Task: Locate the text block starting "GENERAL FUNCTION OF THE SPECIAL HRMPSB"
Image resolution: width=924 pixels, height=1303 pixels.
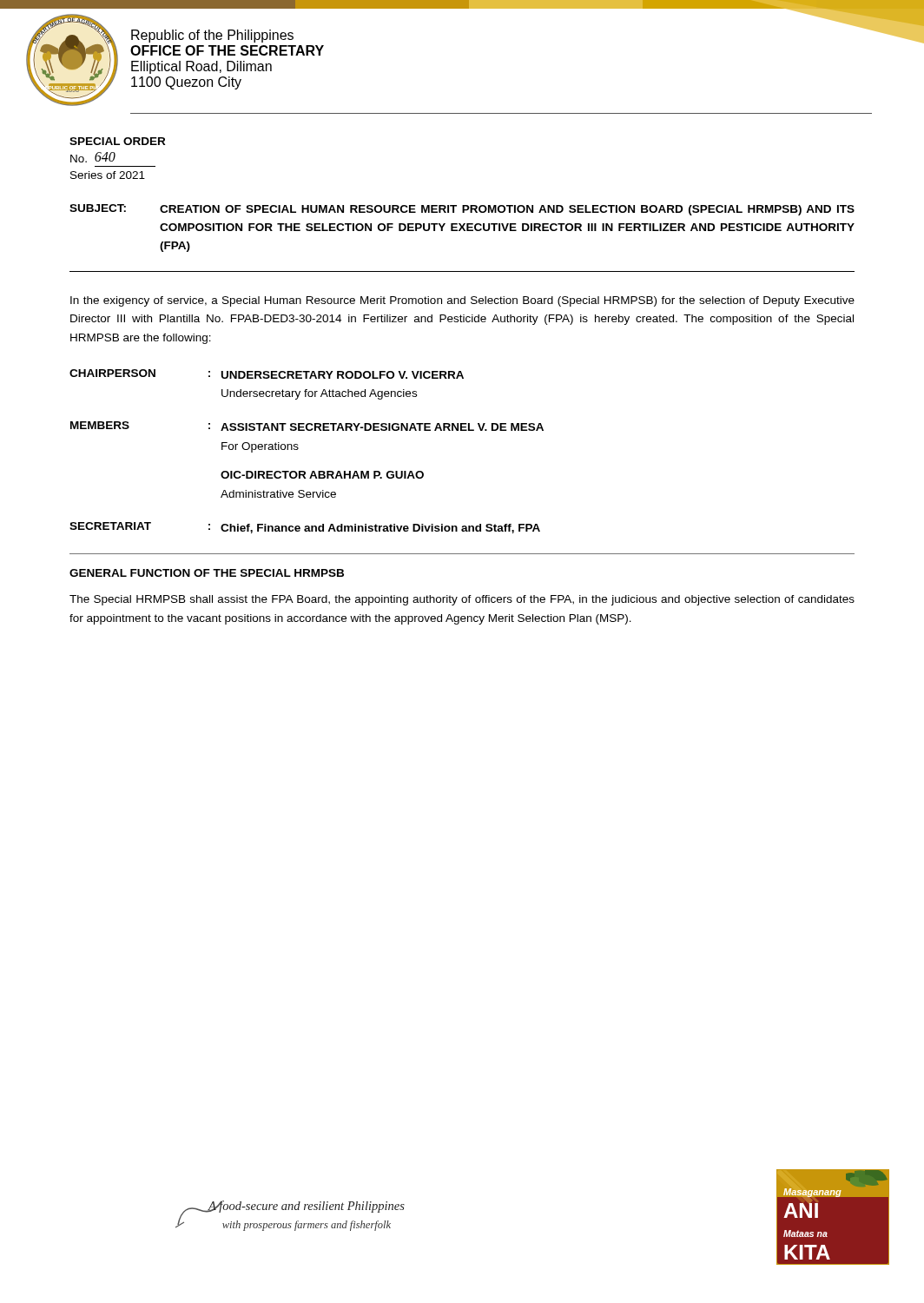Action: tap(207, 573)
